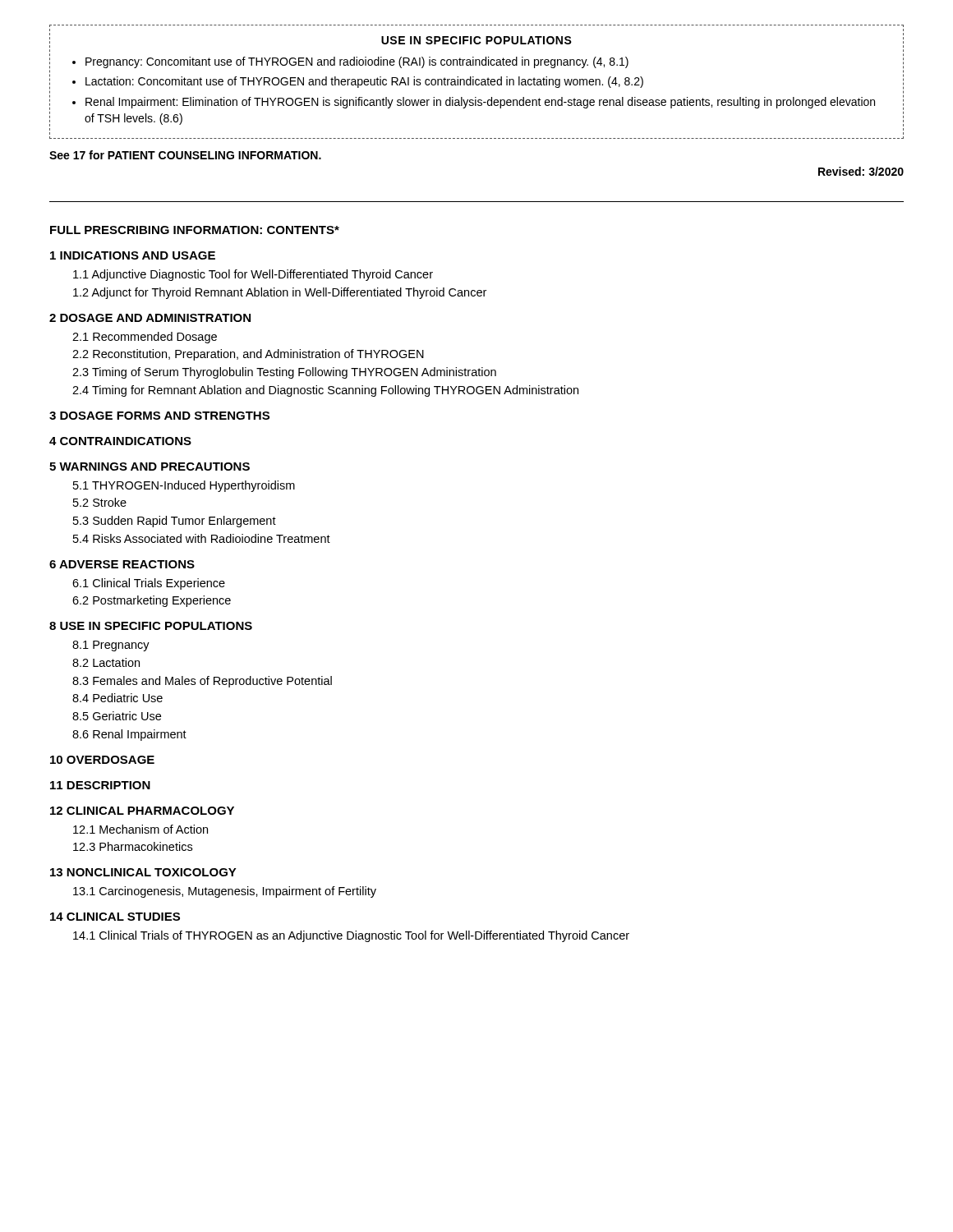953x1232 pixels.
Task: Click on the text starting "5.4 Risks Associated with Radioiodine"
Action: 201,539
